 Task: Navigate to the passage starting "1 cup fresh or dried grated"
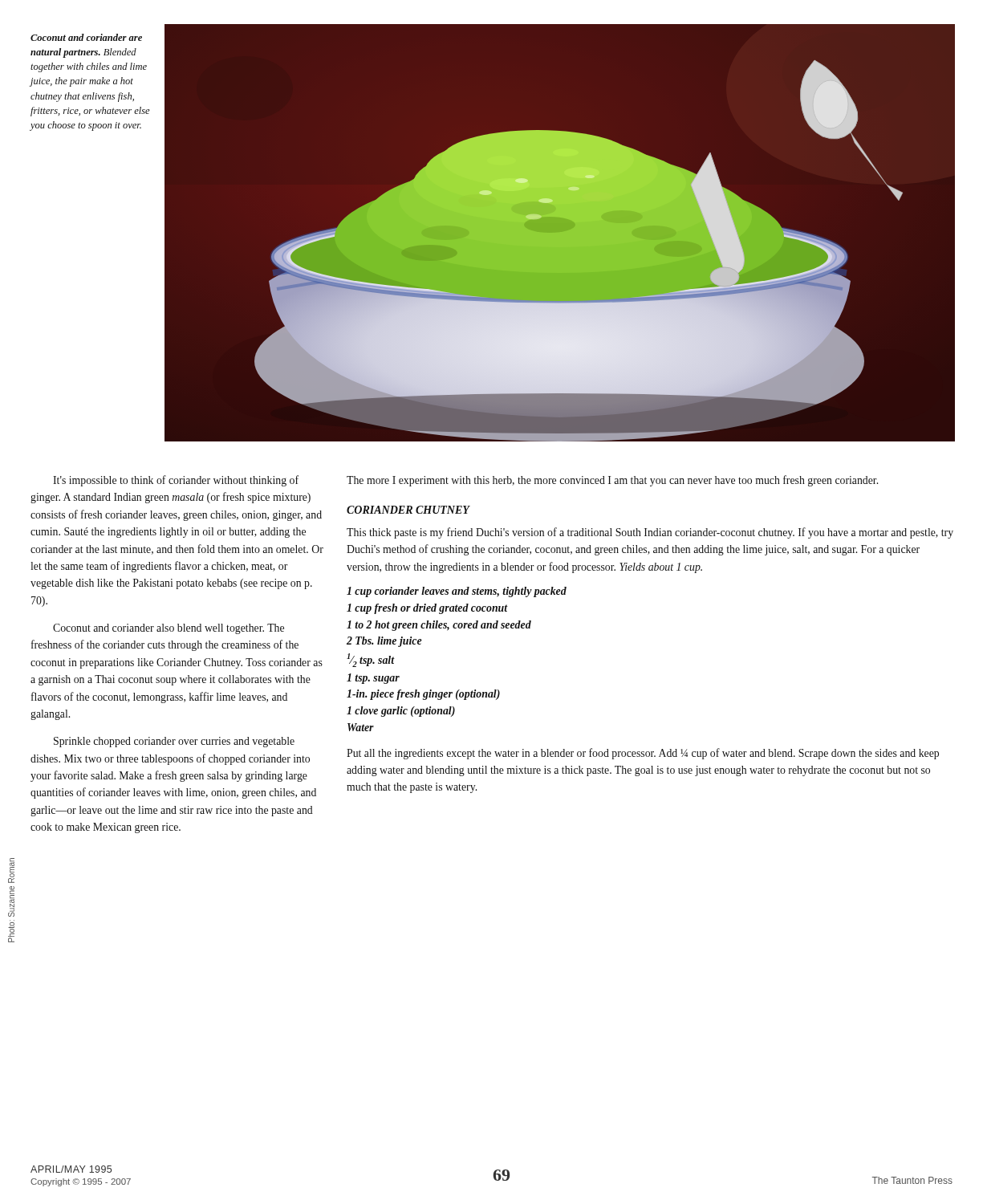tap(427, 608)
